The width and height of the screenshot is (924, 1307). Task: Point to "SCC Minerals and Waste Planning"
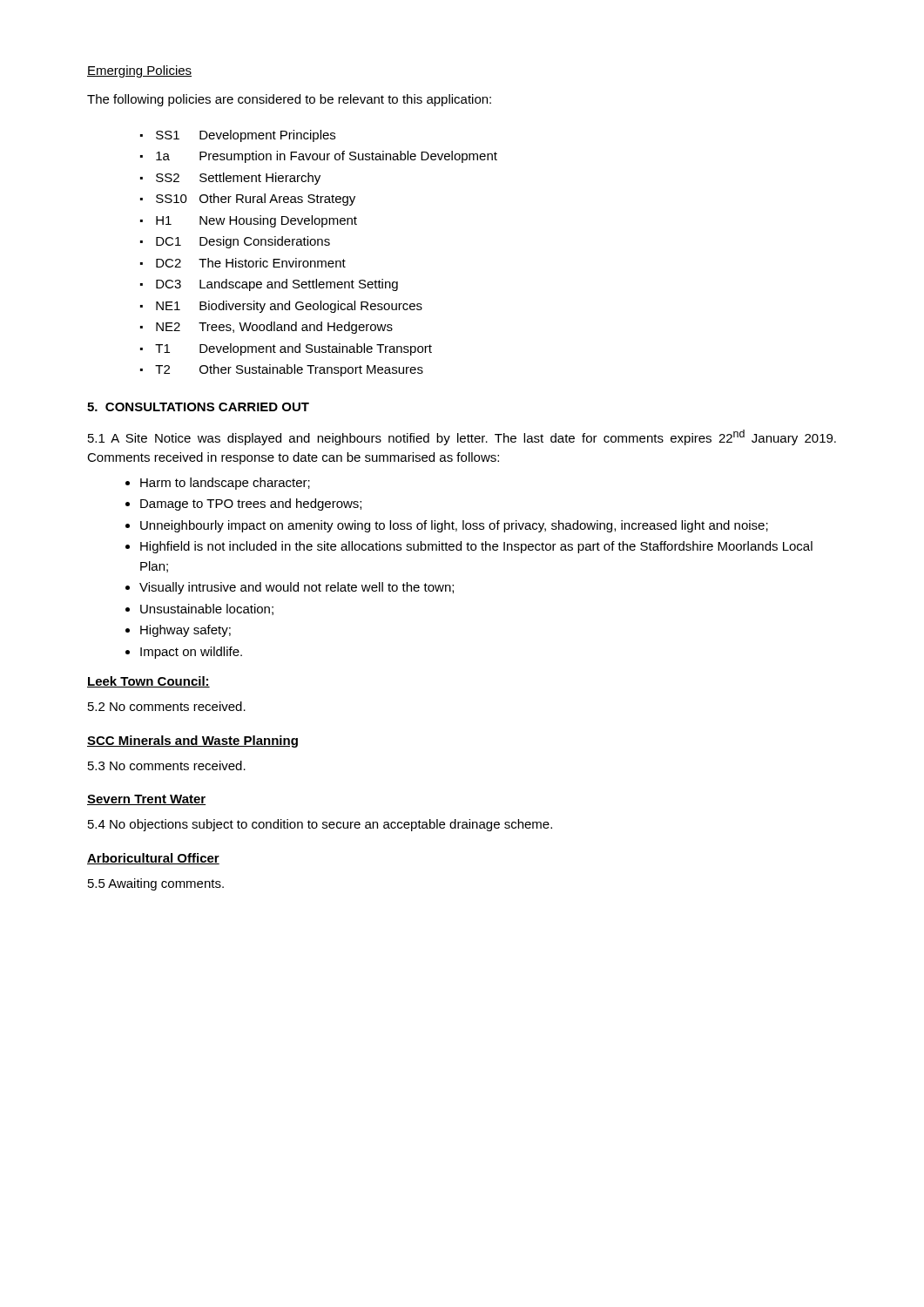tap(193, 740)
